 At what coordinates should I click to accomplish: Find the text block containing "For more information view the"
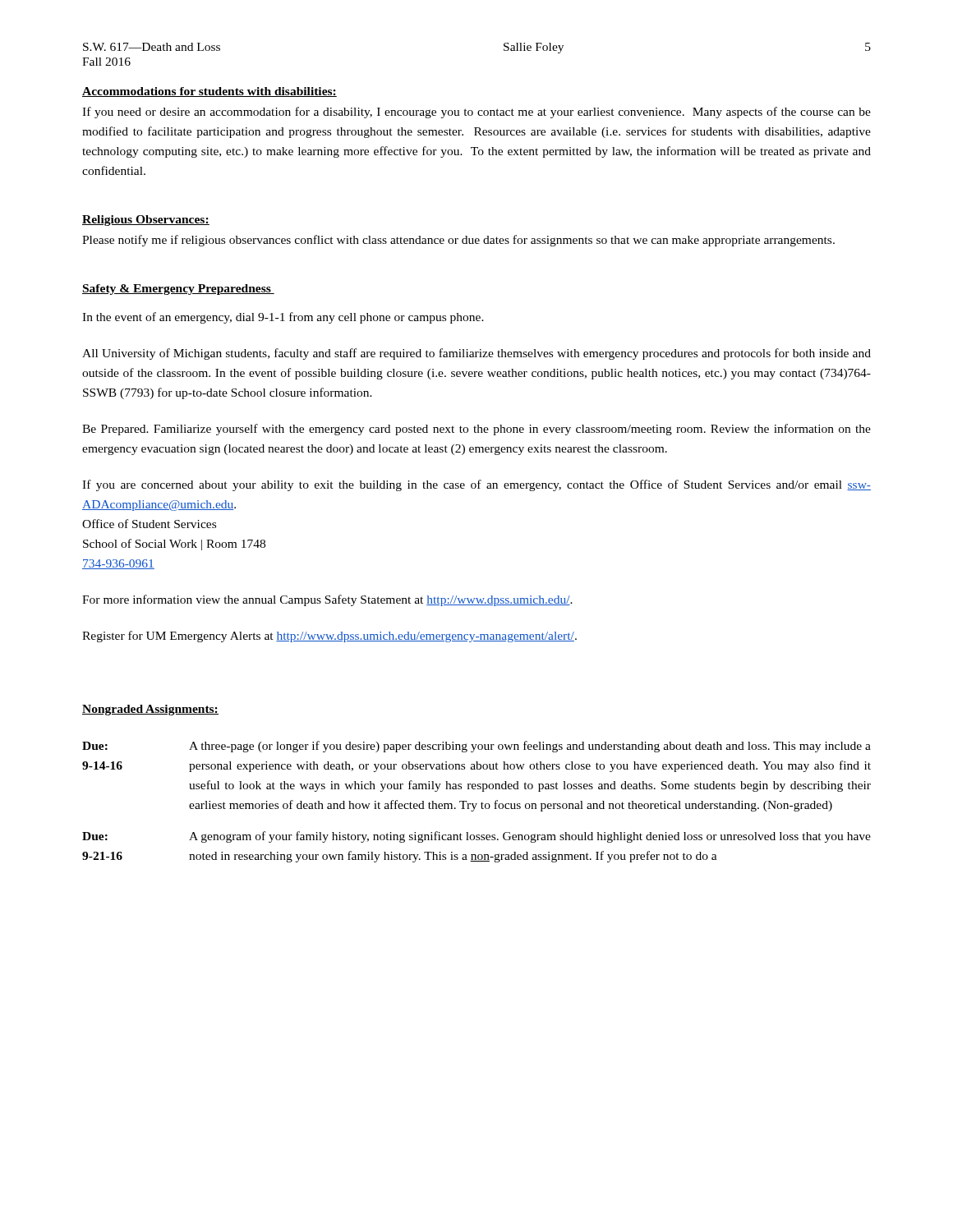(328, 599)
